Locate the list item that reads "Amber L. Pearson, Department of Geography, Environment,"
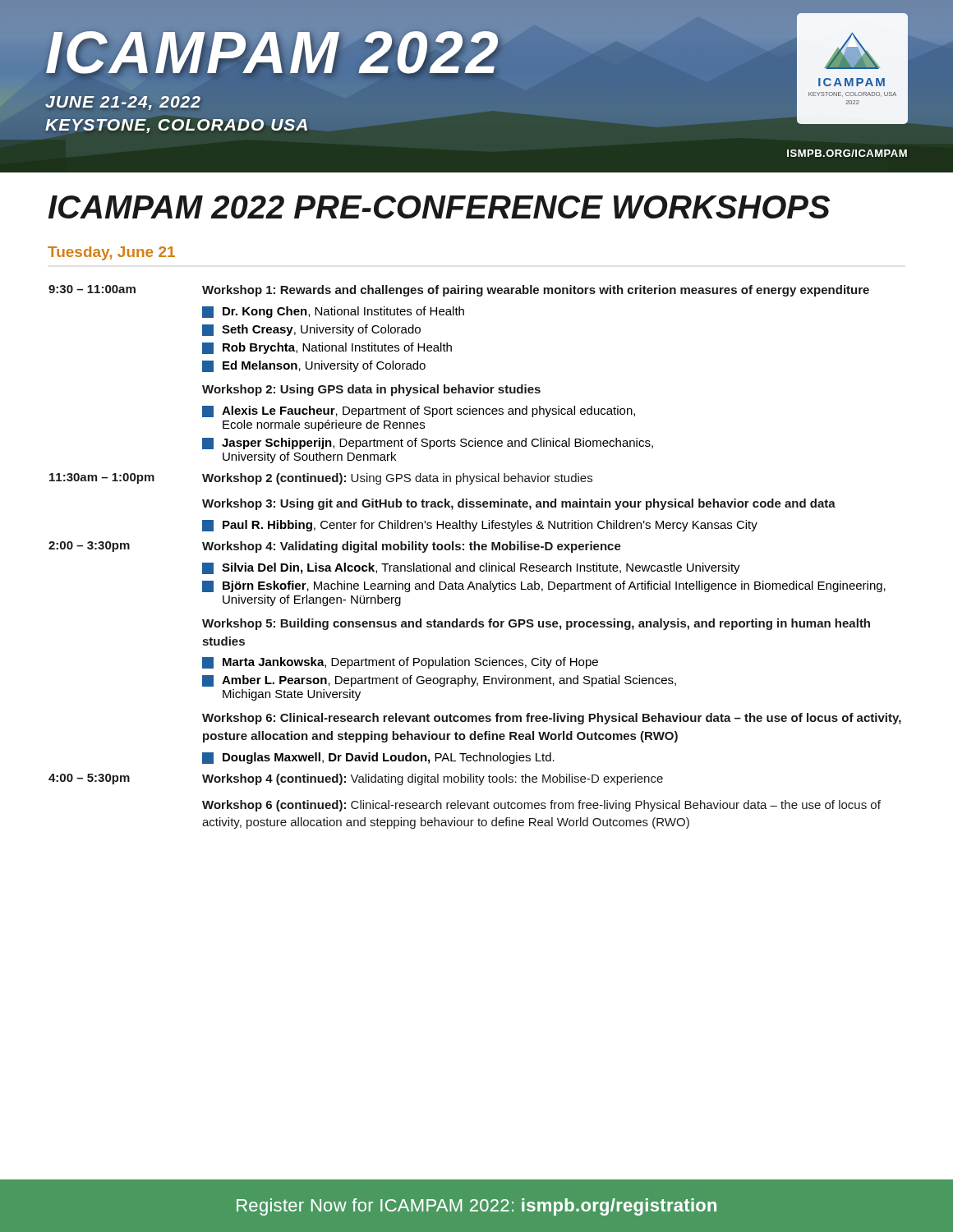Screen dimensions: 1232x953 [440, 687]
